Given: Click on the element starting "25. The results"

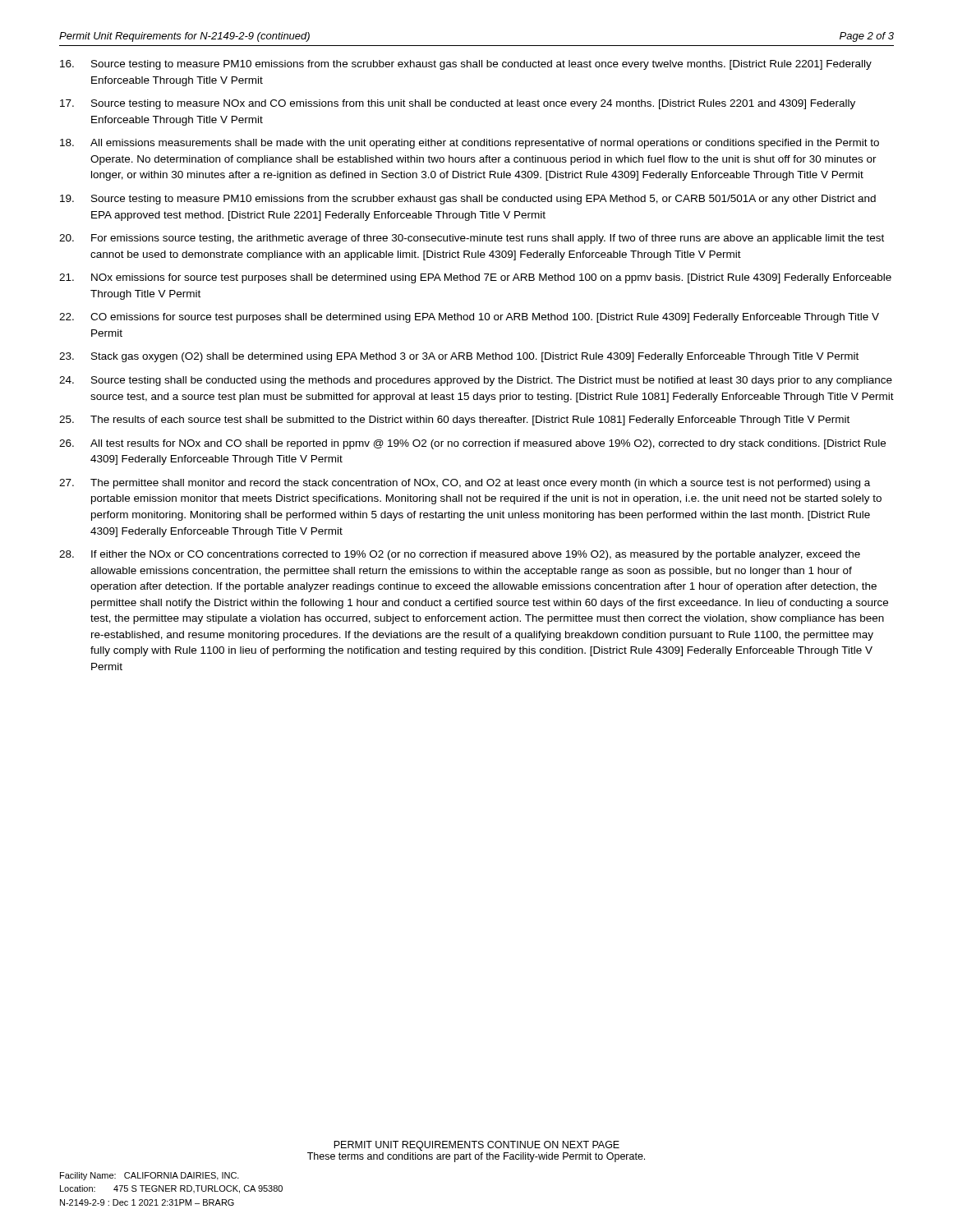Looking at the screenshot, I should [x=476, y=420].
